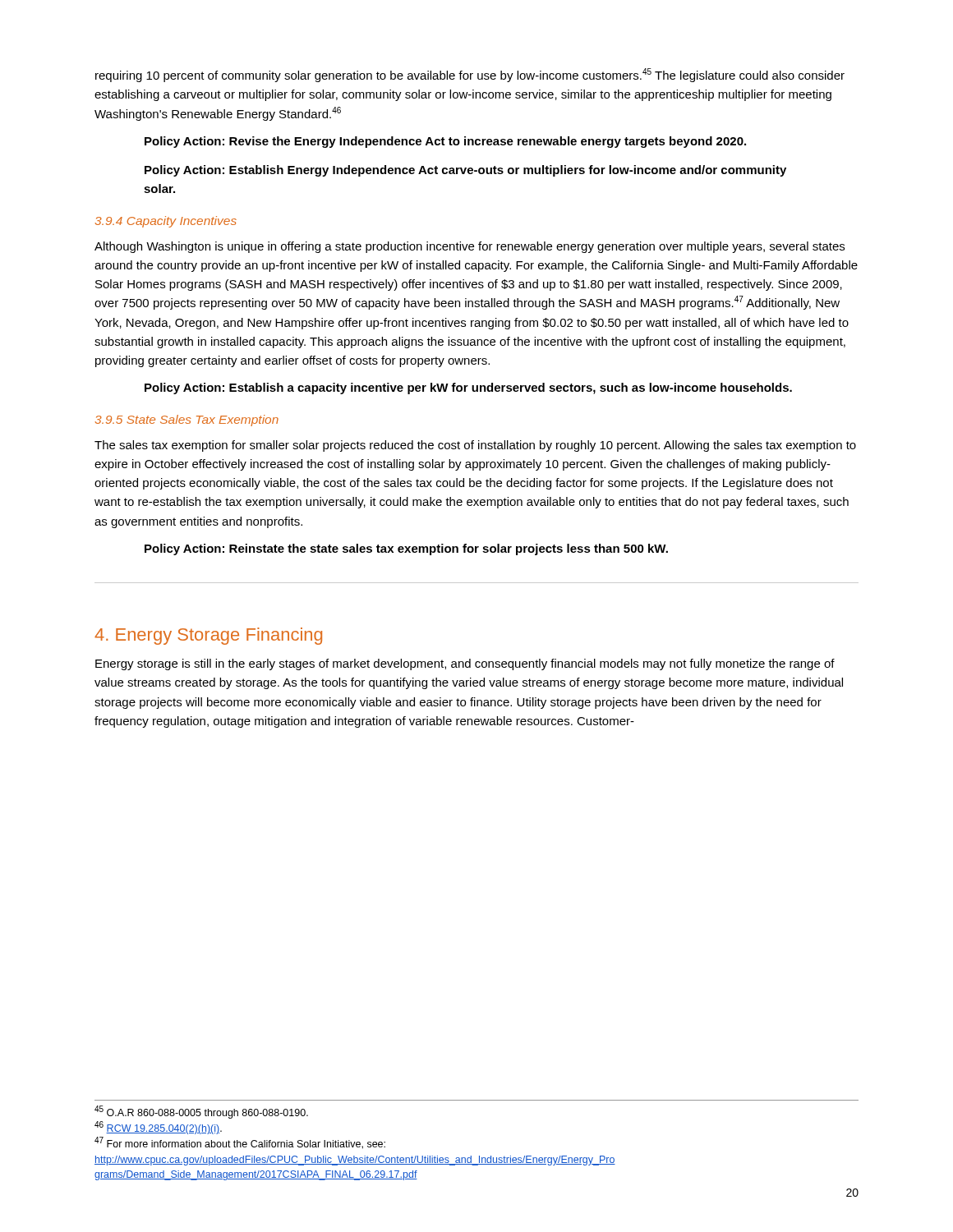Locate the text block that reads "Policy Action: Establish Energy Independence Act carve-outs"

tap(465, 179)
